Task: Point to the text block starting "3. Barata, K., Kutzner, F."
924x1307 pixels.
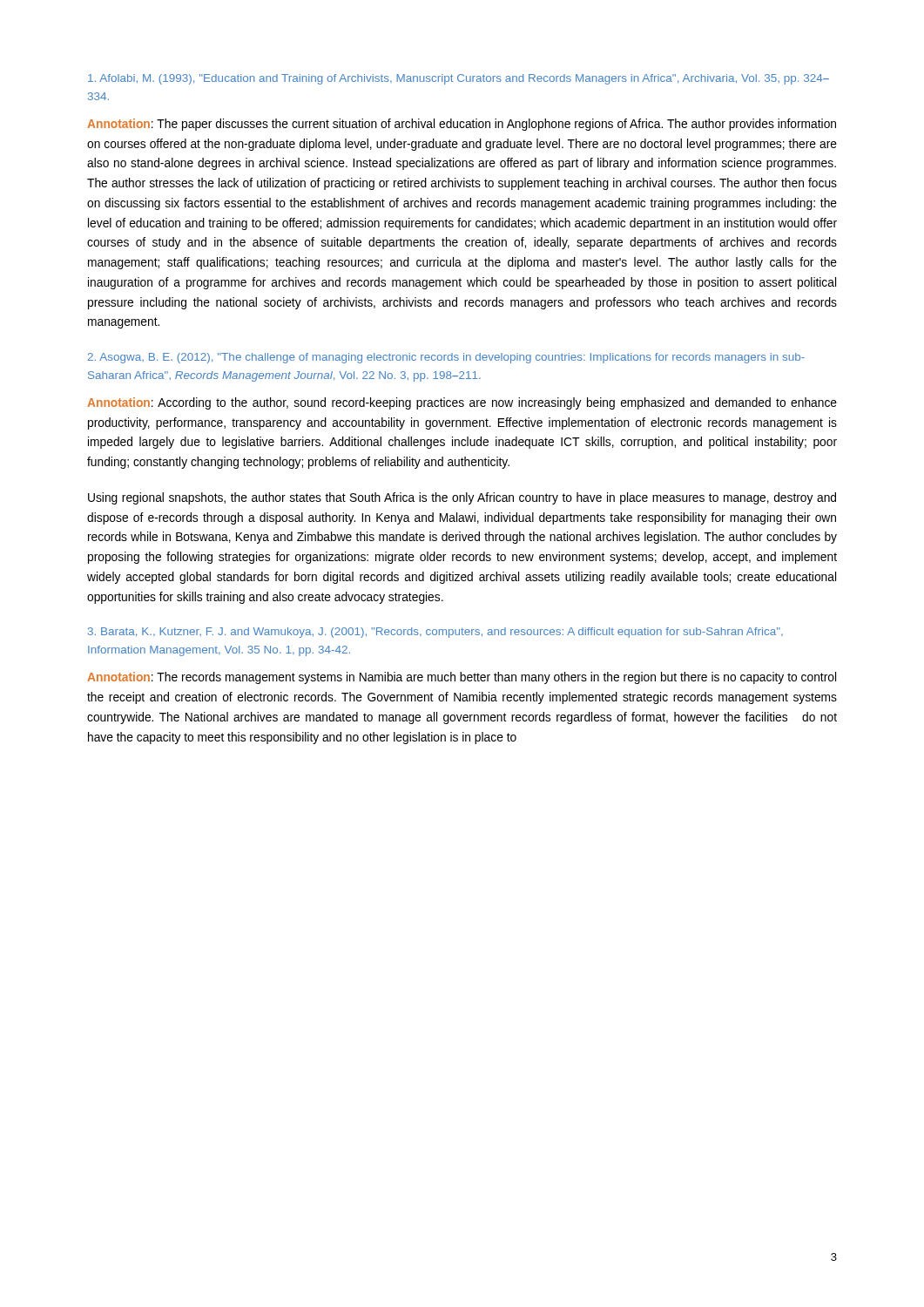Action: (435, 641)
